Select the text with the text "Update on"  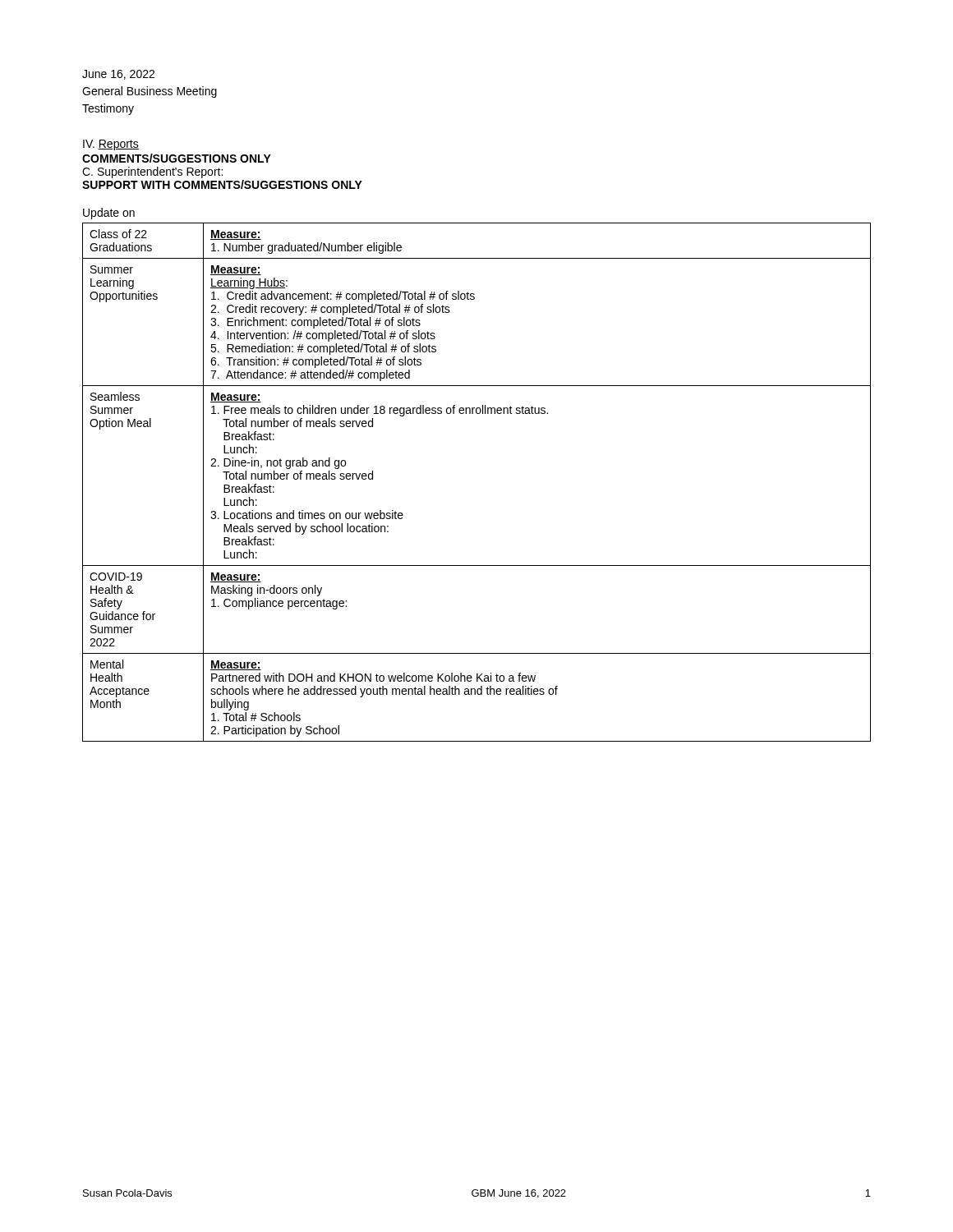point(109,213)
